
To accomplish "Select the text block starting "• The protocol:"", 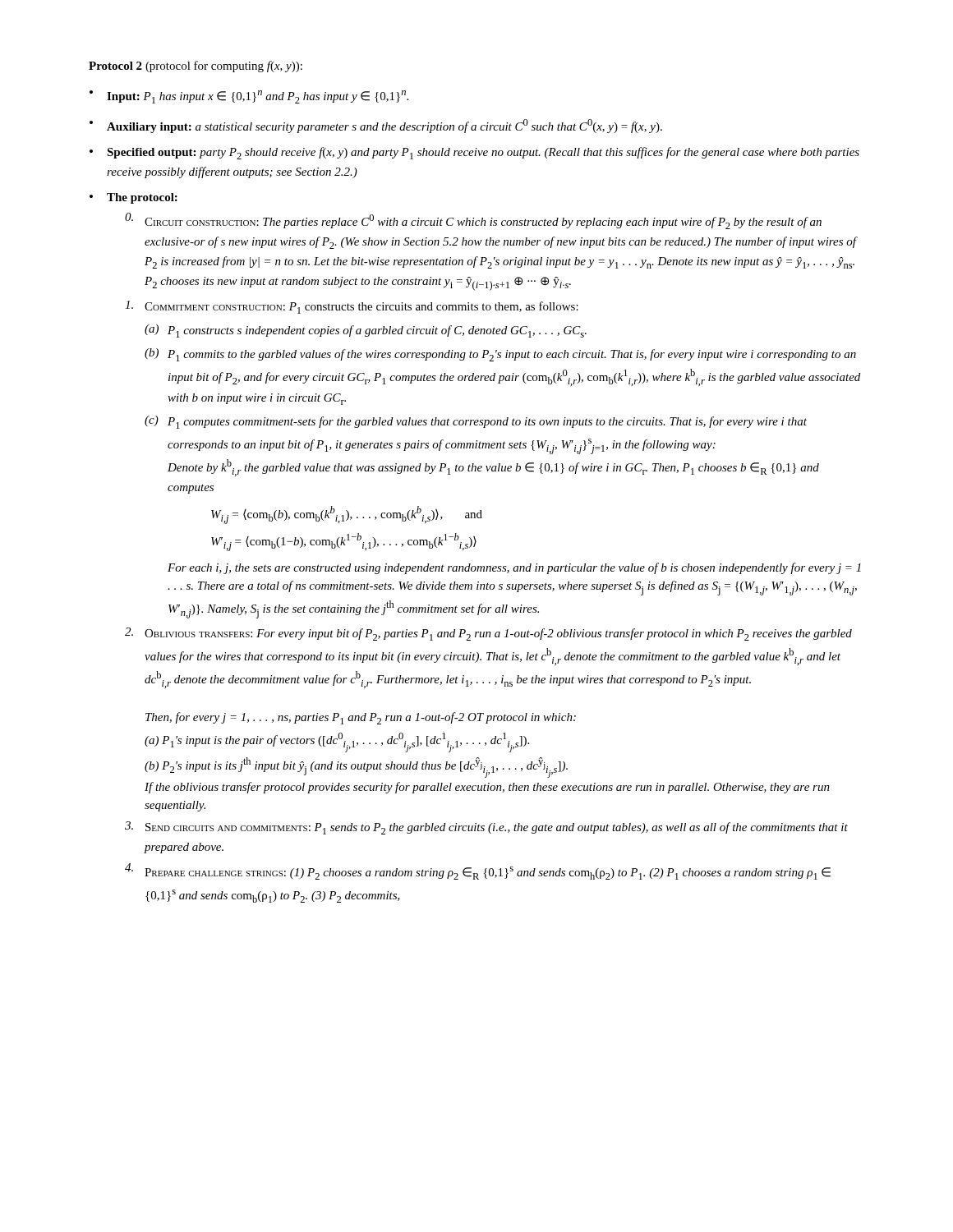I will 134,198.
